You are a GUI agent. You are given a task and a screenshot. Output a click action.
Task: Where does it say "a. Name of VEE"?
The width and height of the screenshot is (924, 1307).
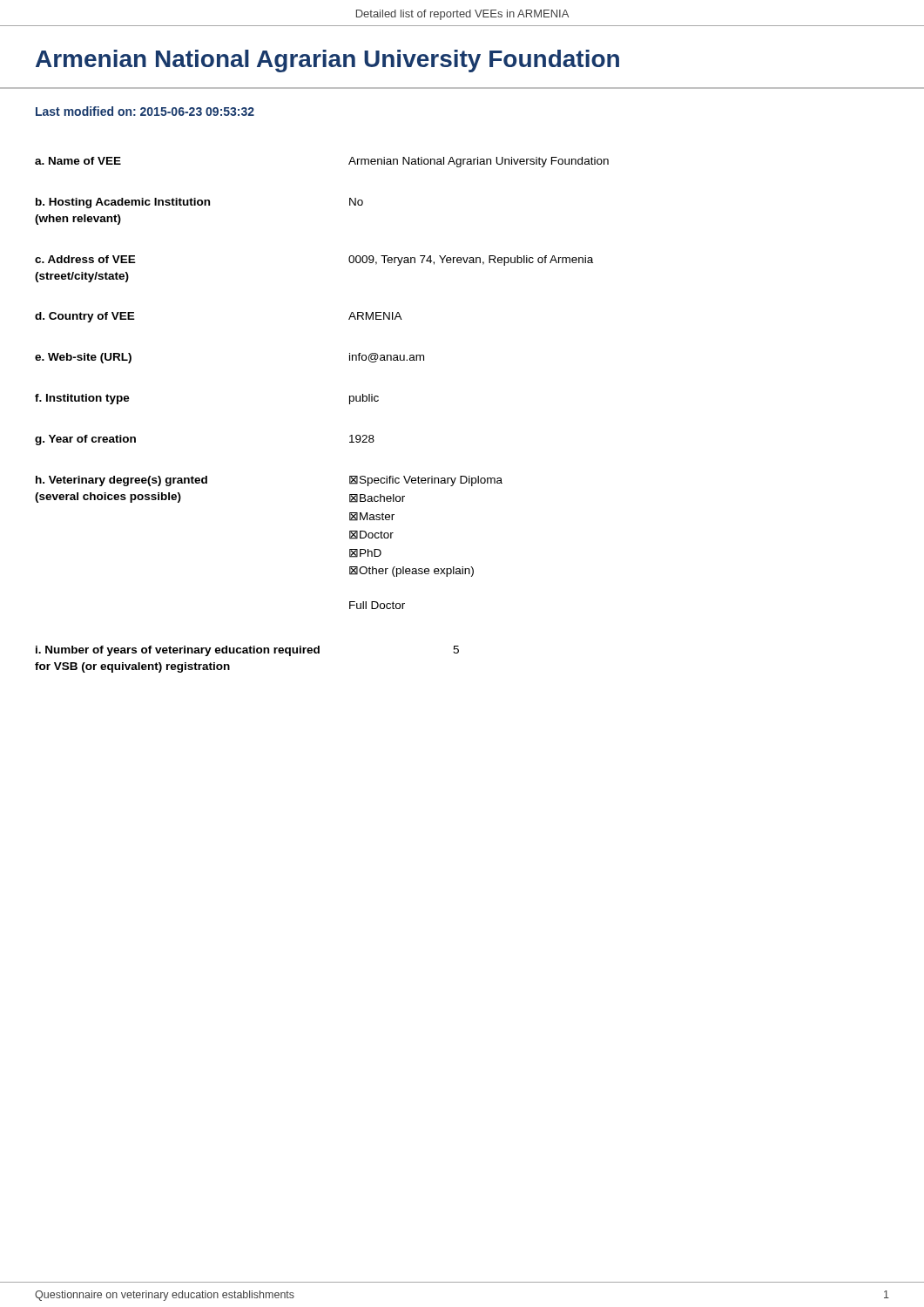[x=78, y=161]
